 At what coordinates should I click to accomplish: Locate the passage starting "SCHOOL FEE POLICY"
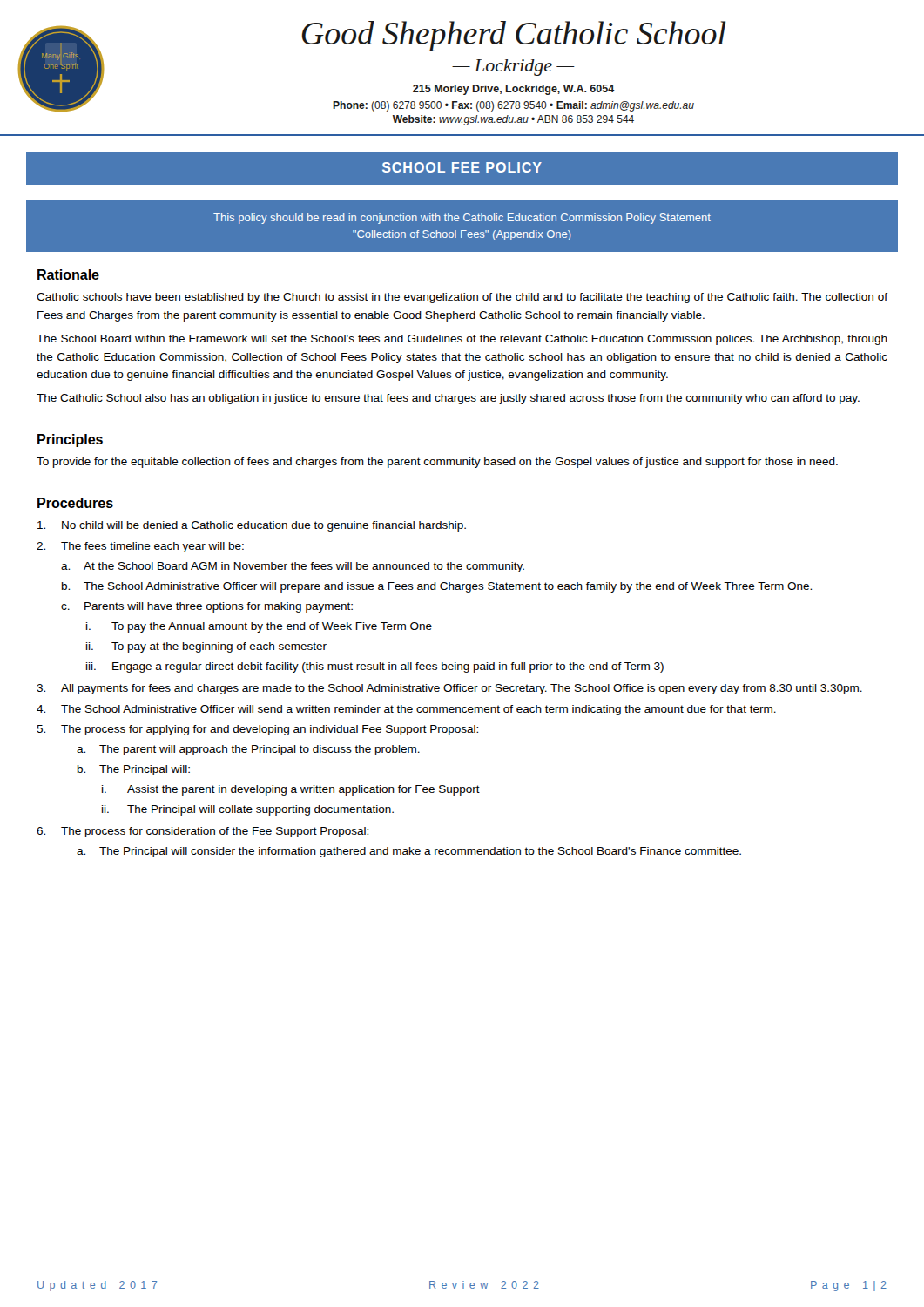click(462, 168)
